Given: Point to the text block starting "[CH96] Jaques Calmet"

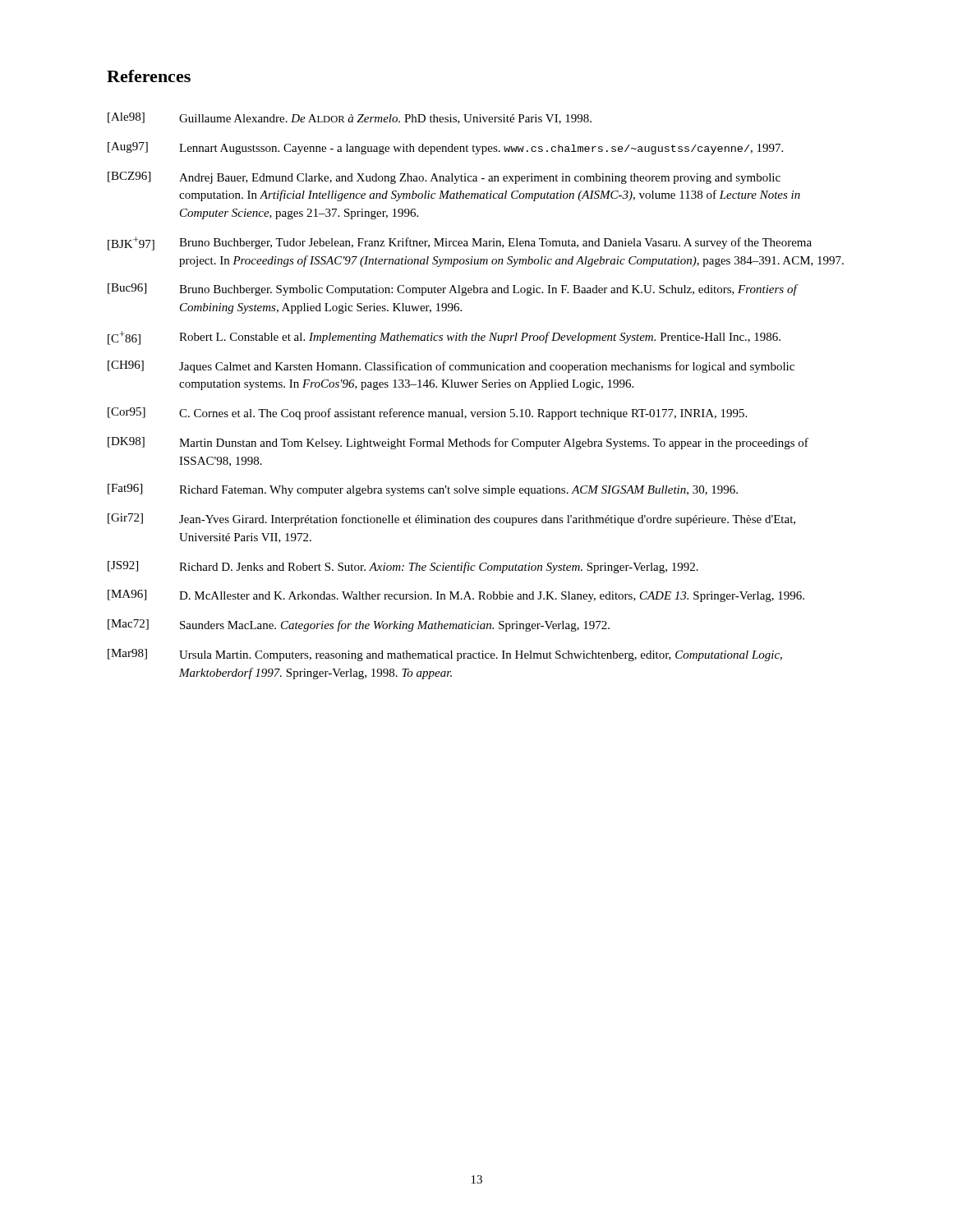Looking at the screenshot, I should point(476,376).
